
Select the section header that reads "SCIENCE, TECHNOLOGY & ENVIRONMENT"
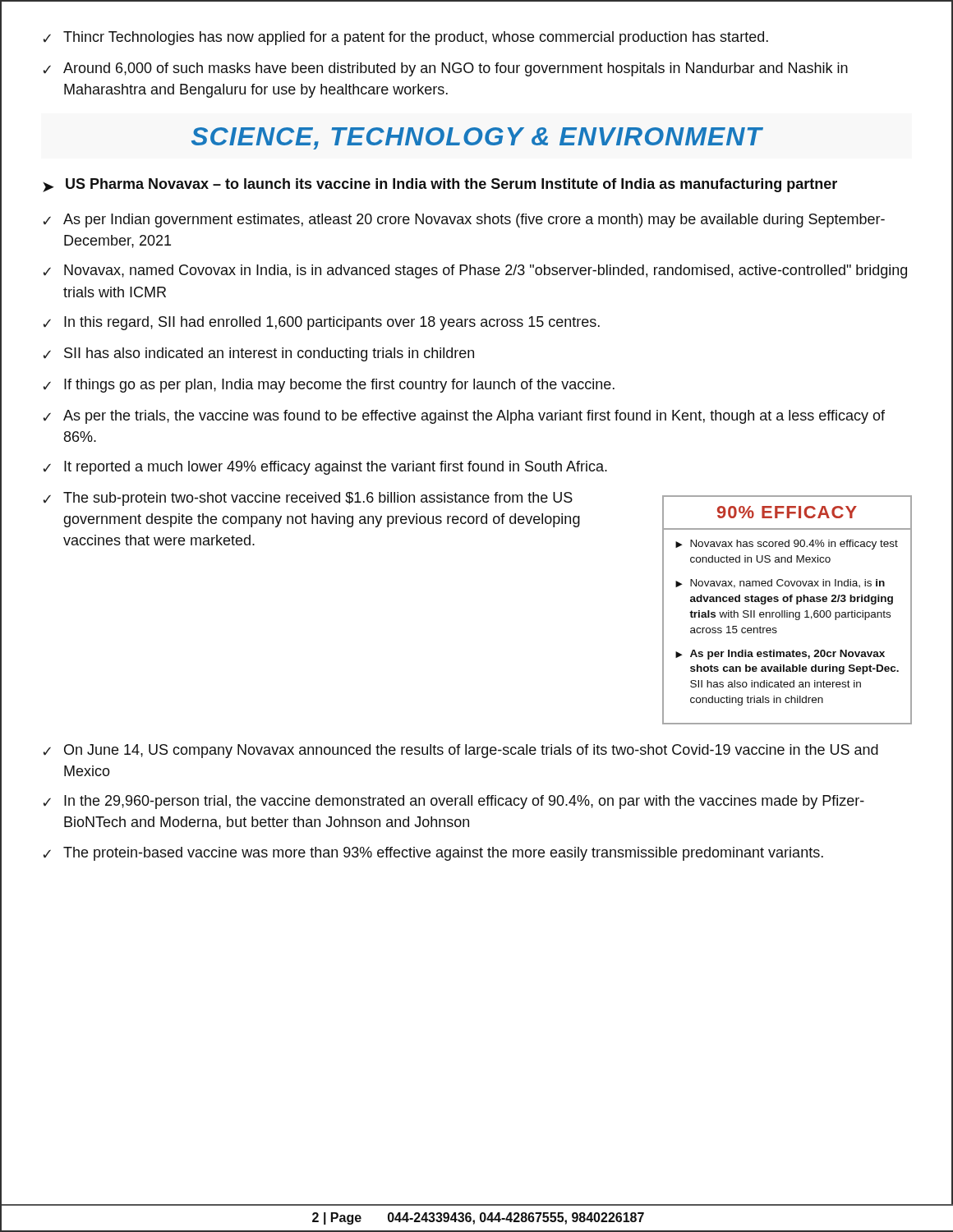tap(476, 137)
